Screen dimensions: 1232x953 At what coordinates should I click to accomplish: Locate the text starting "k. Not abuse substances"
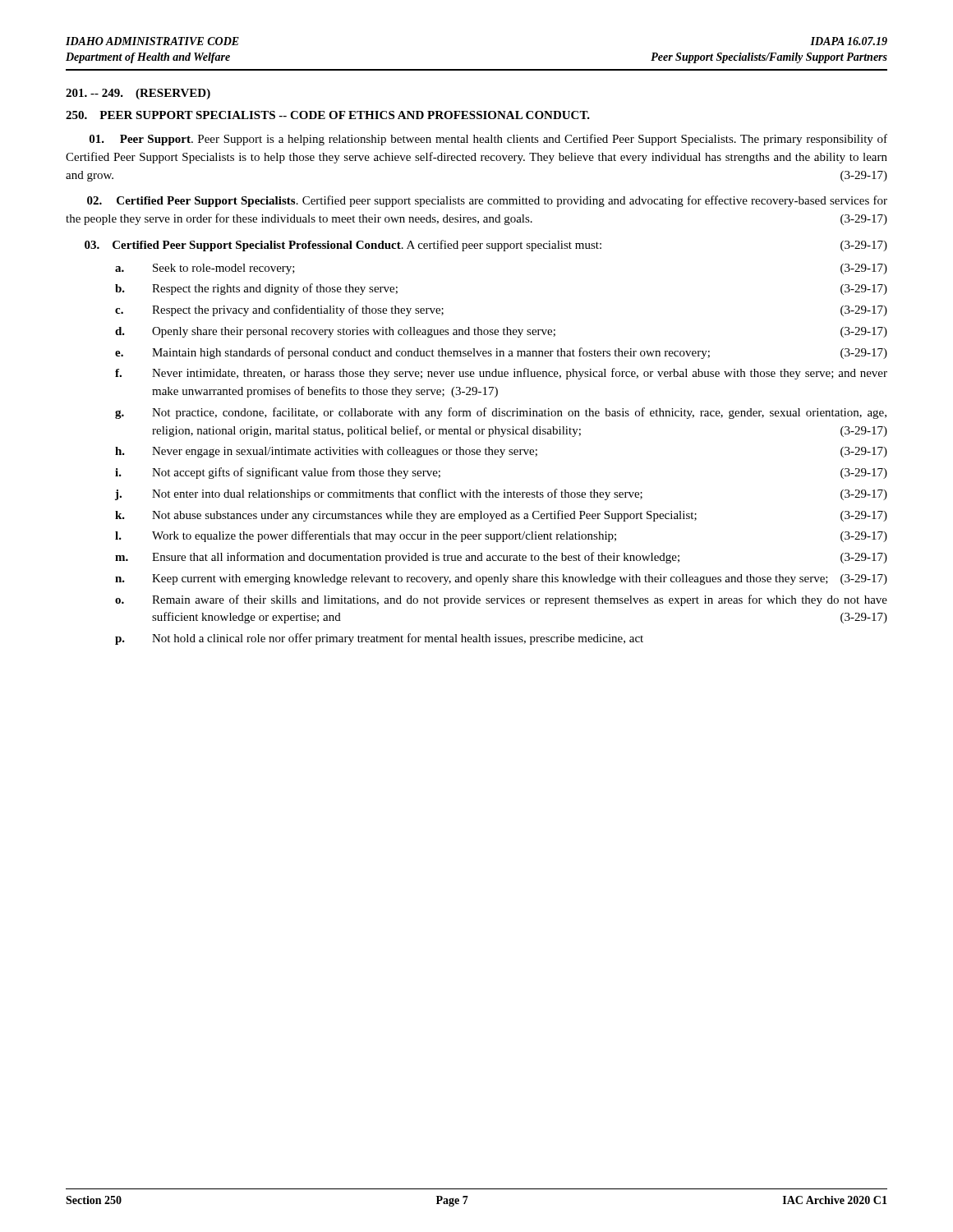(501, 515)
